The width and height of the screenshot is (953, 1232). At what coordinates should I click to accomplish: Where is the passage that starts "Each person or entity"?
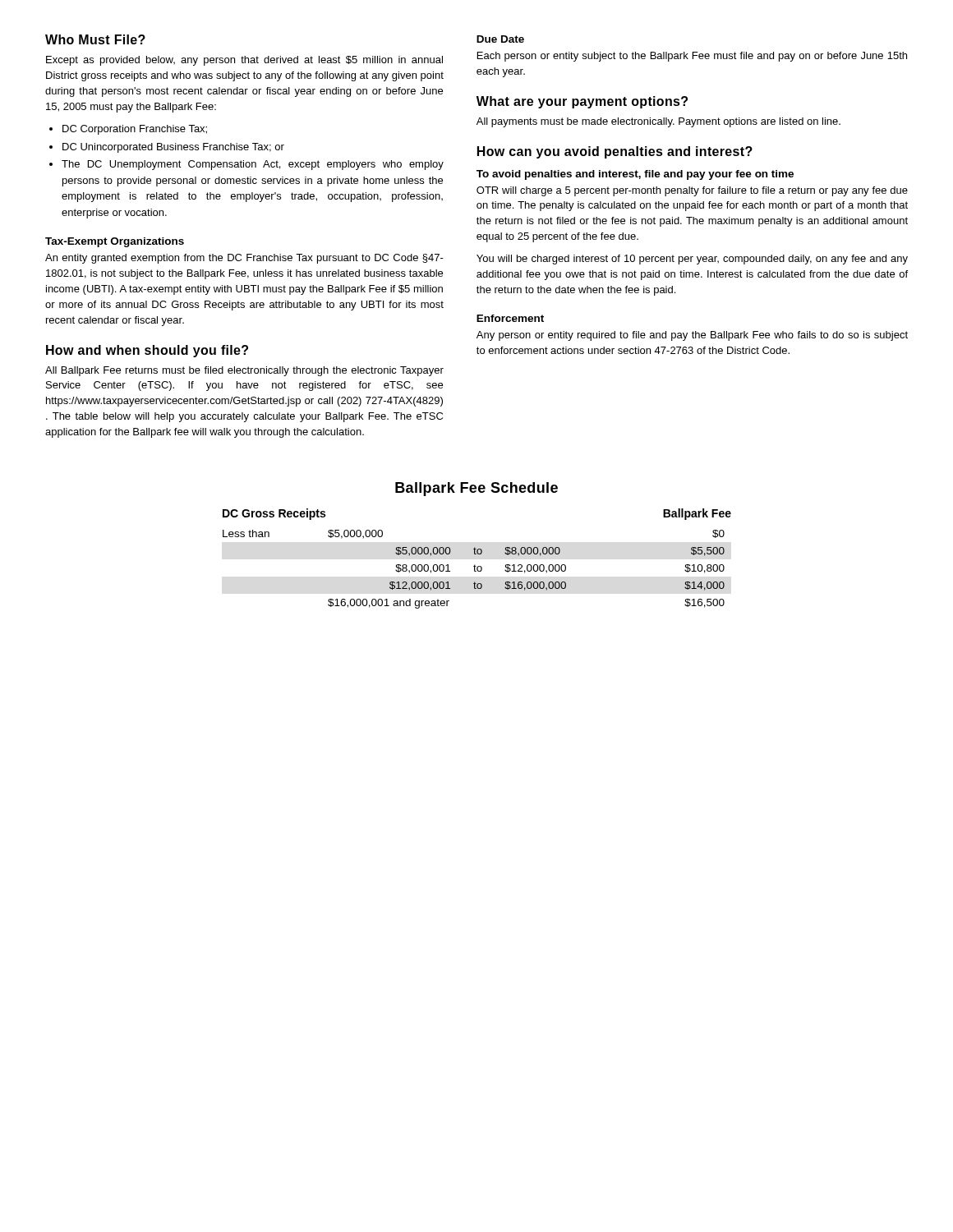(692, 64)
